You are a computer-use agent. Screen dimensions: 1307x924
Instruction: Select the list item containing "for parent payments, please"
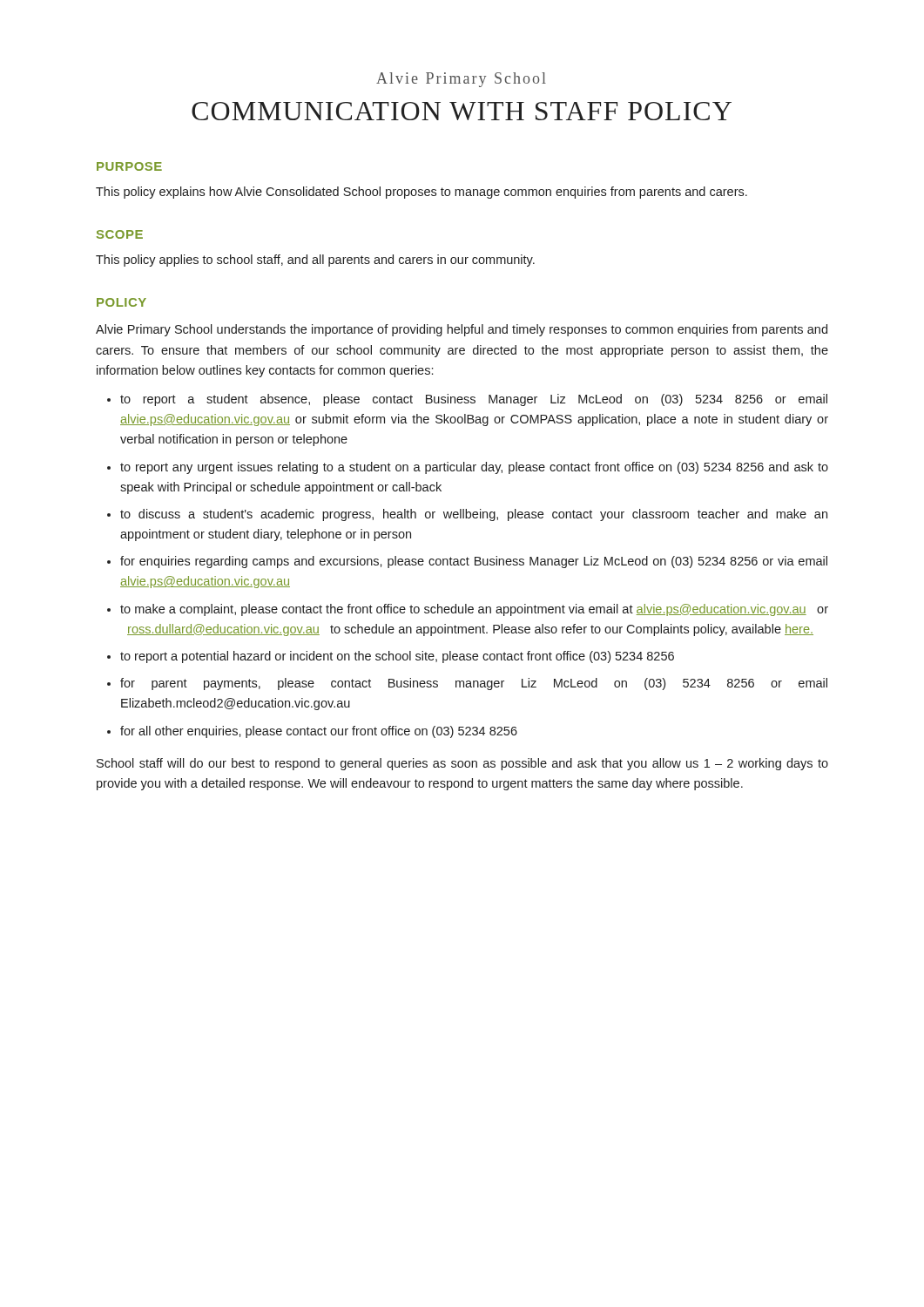tap(474, 693)
